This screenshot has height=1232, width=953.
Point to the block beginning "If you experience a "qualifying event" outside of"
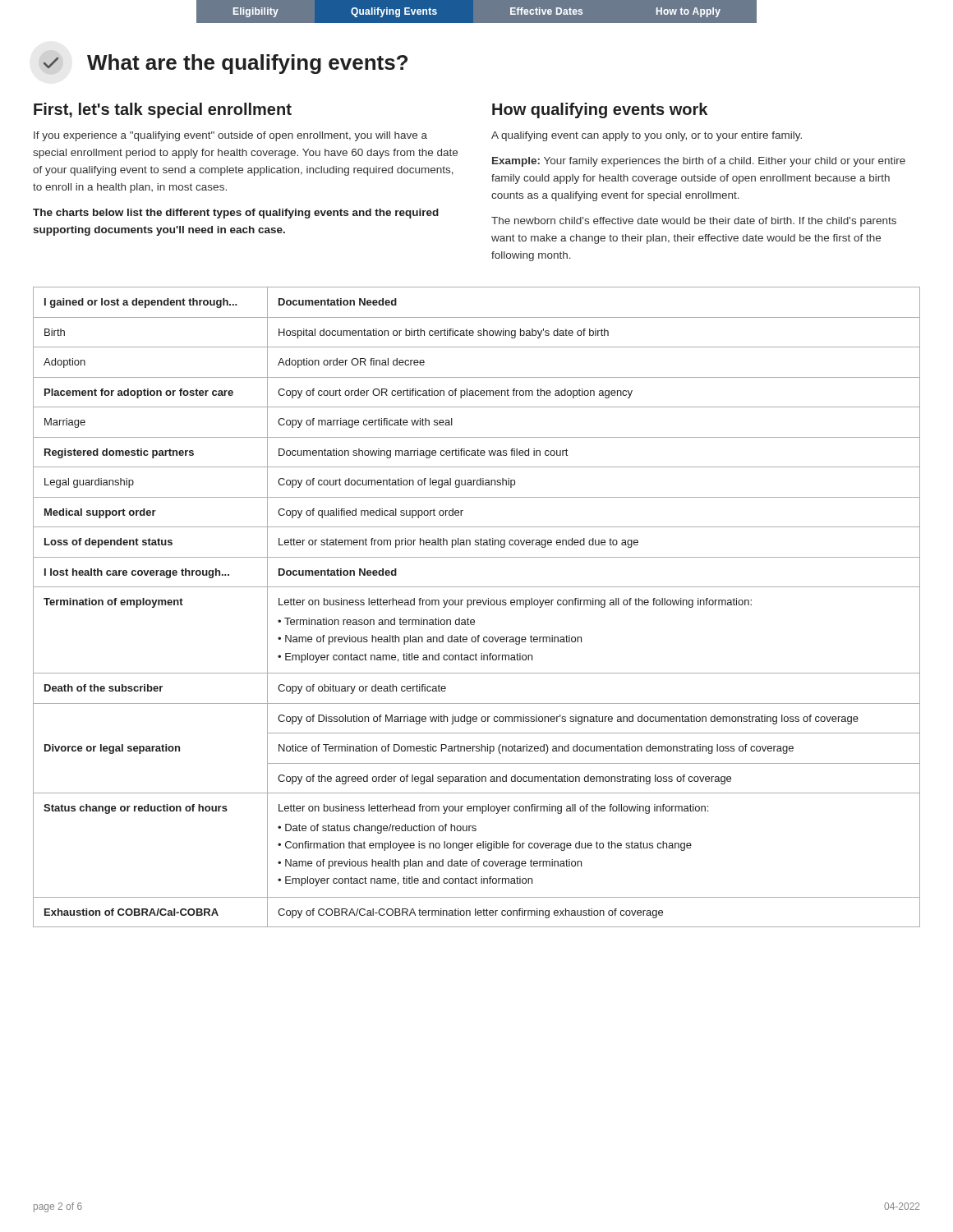pos(246,161)
